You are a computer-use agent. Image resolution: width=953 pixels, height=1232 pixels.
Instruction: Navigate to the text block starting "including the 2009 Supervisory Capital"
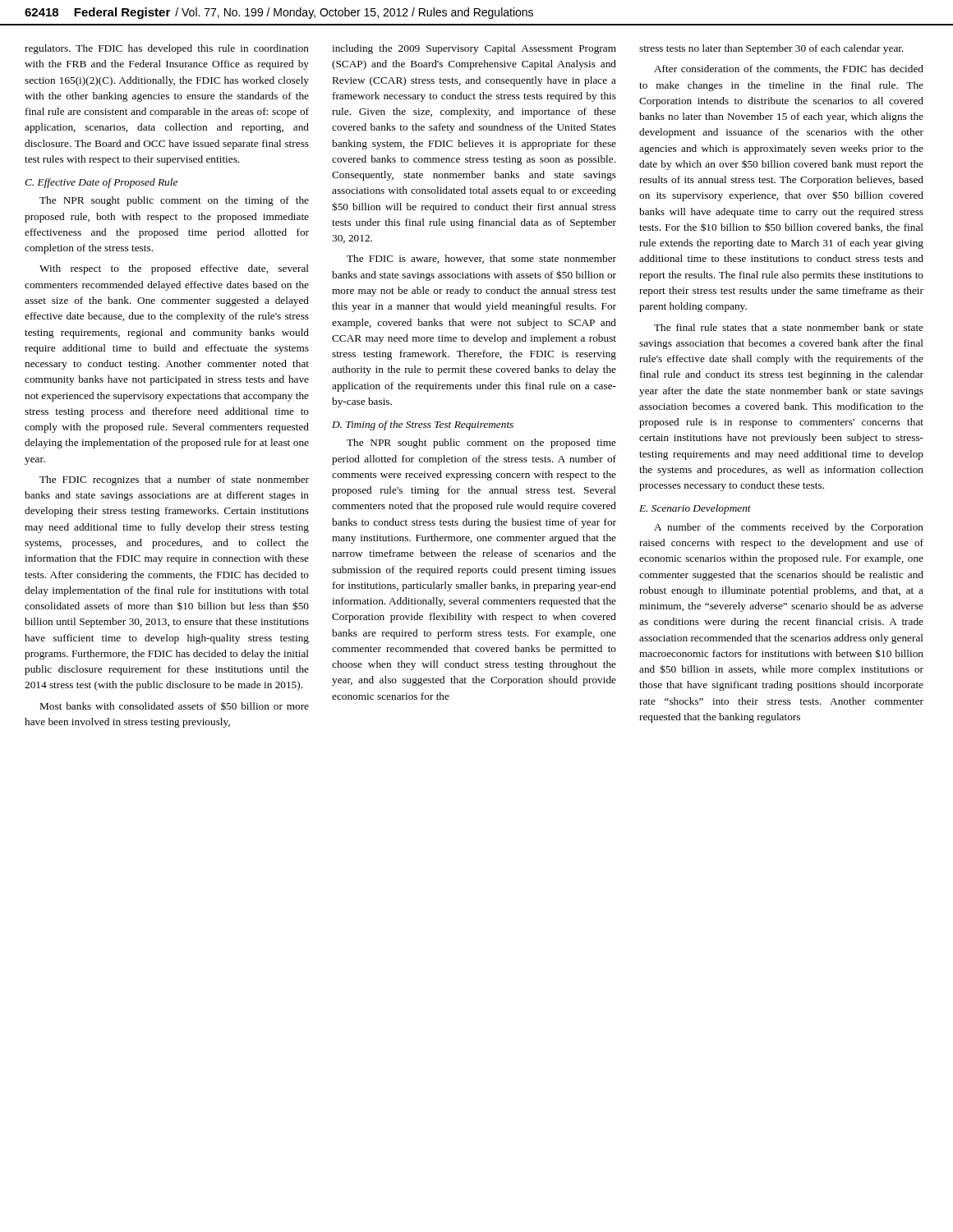(x=474, y=143)
